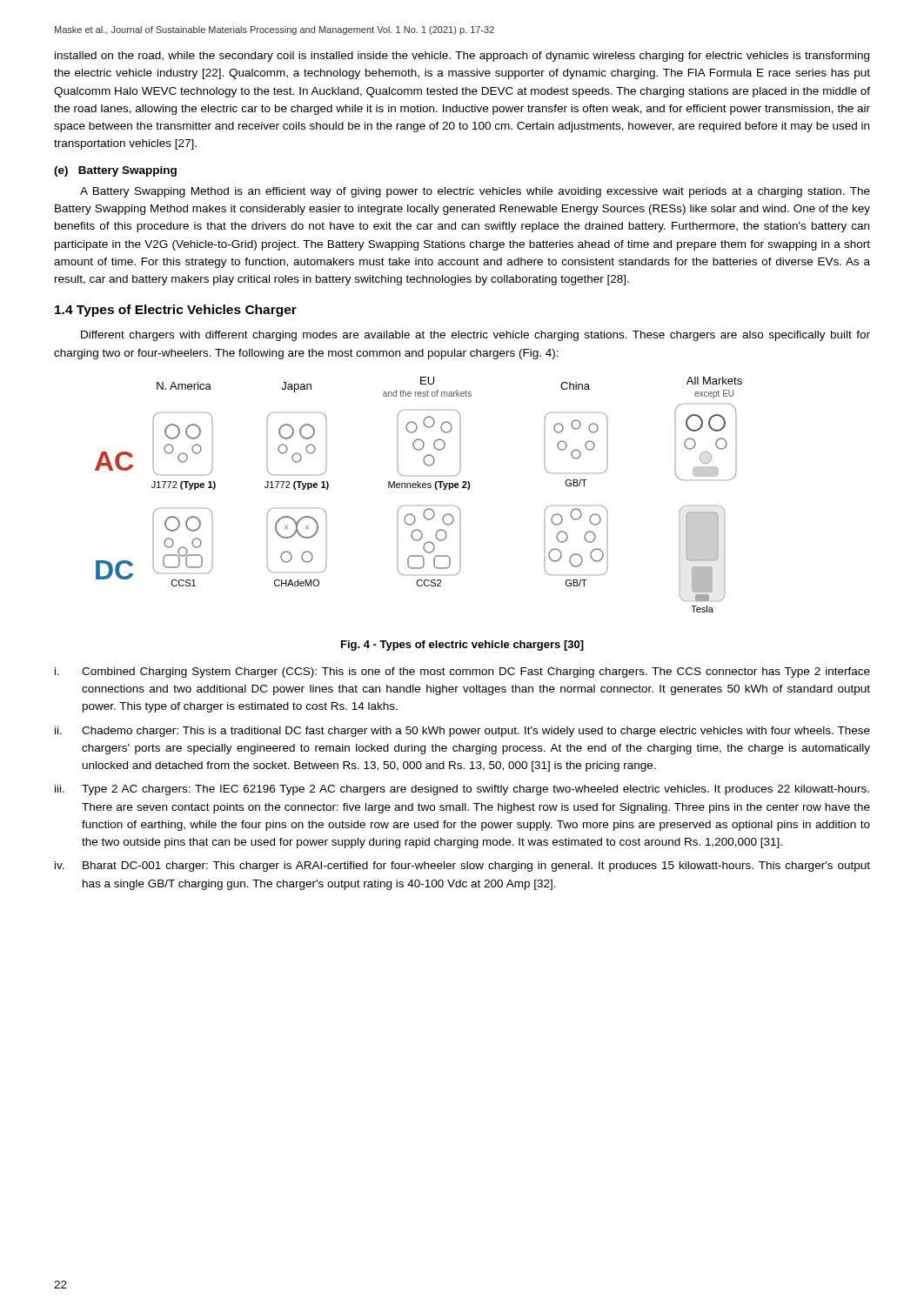Viewport: 924px width, 1305px height.
Task: Click on the text block that reads "A Battery Swapping Method is"
Action: [x=462, y=235]
